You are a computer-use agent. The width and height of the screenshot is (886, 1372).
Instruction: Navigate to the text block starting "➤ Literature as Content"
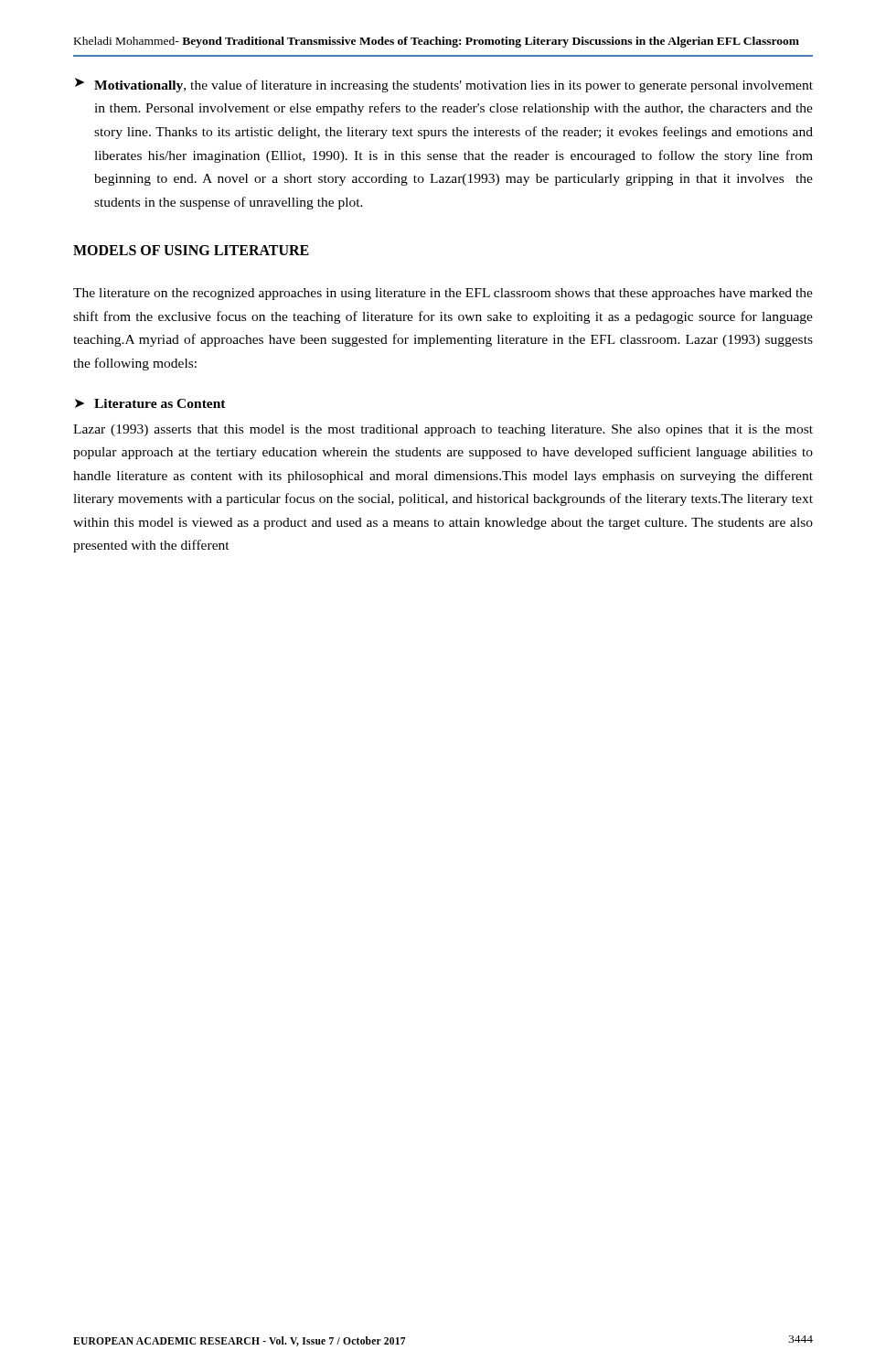(149, 403)
